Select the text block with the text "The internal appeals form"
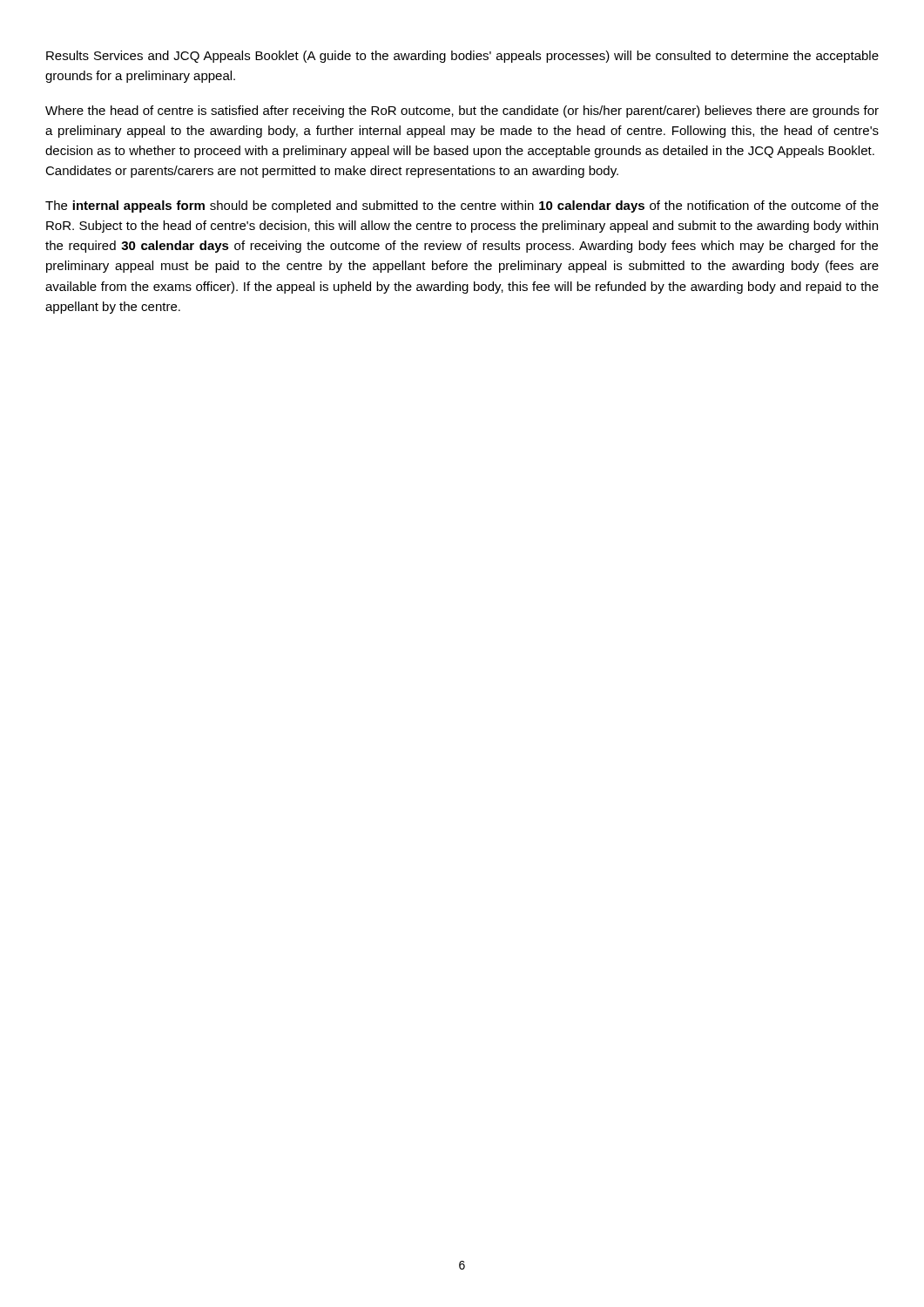The width and height of the screenshot is (924, 1307). point(462,255)
